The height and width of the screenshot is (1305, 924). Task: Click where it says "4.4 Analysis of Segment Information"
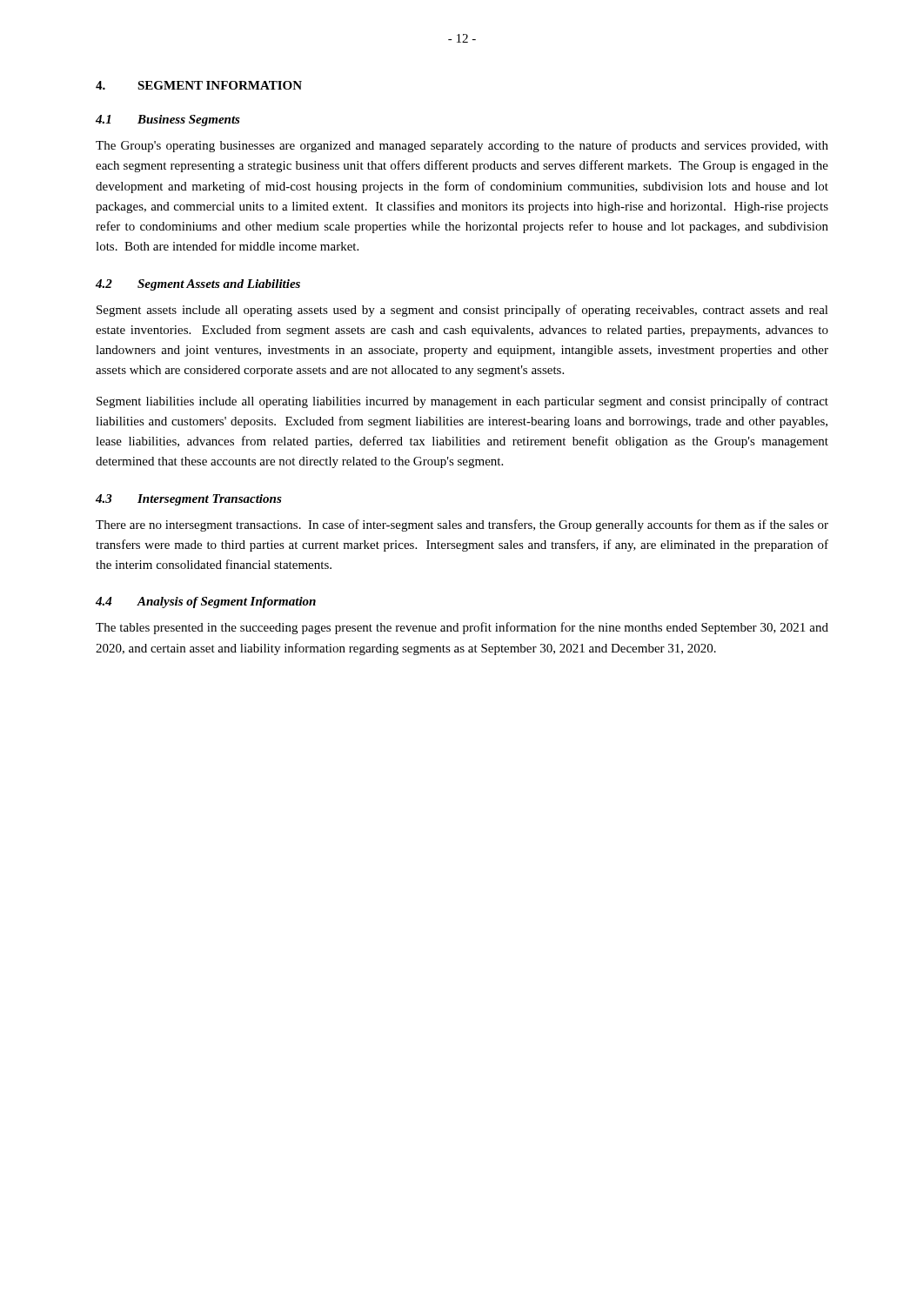click(x=206, y=602)
